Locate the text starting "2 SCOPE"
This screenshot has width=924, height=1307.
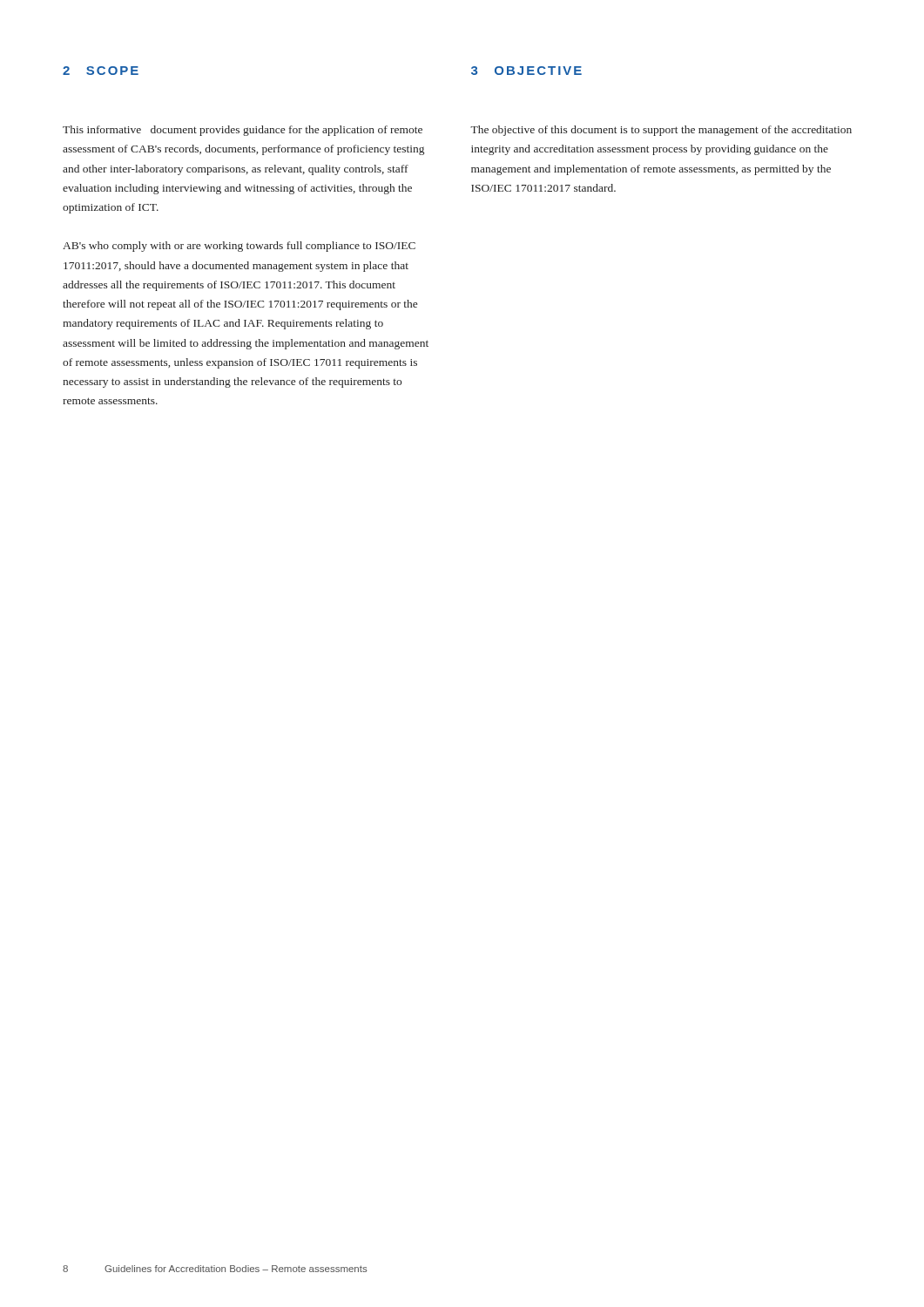pyautogui.click(x=102, y=70)
